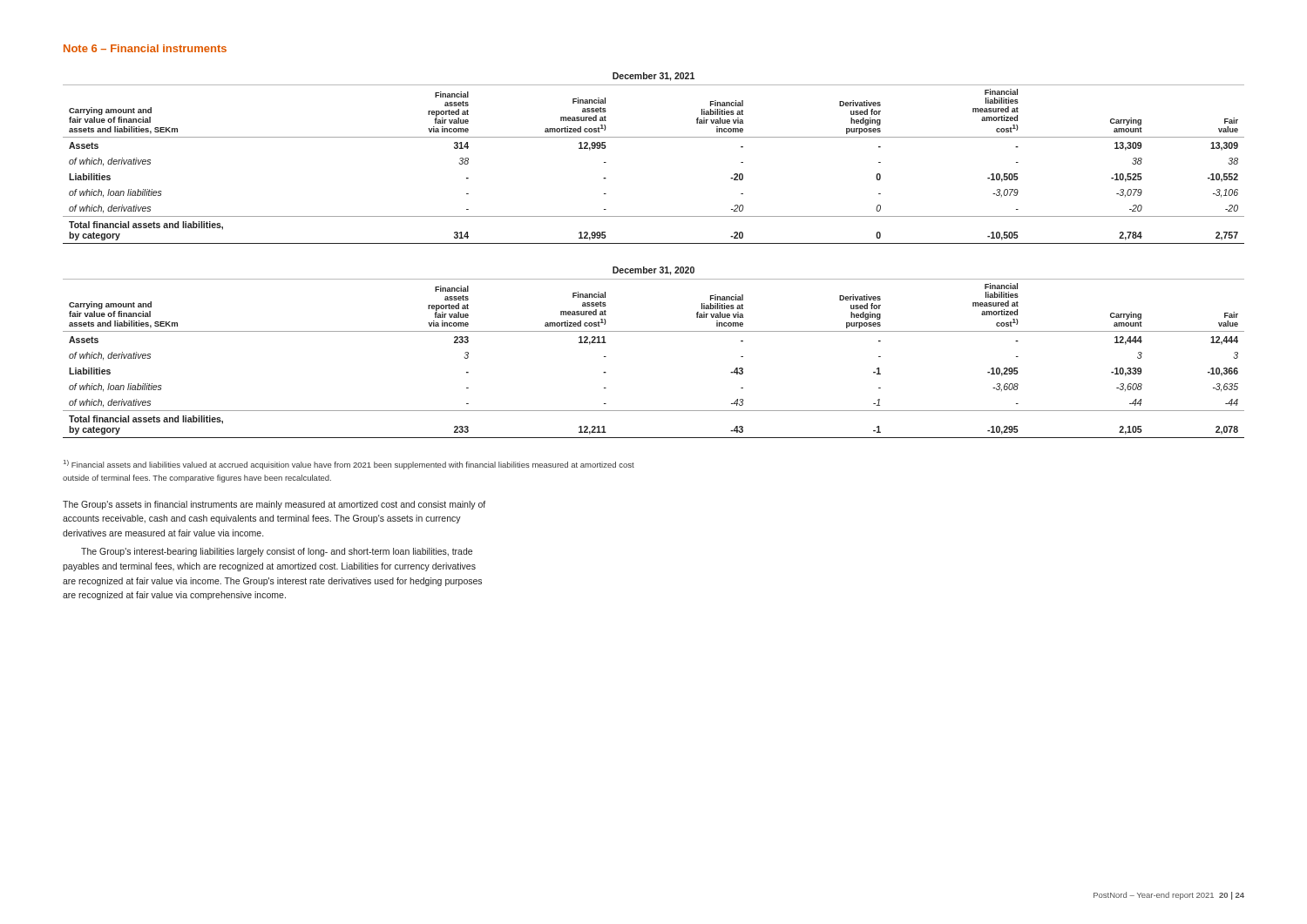Viewport: 1307px width, 924px height.
Task: Find the text block that says "The Group's interest-bearing liabilities largely consist of long-"
Action: tap(273, 573)
